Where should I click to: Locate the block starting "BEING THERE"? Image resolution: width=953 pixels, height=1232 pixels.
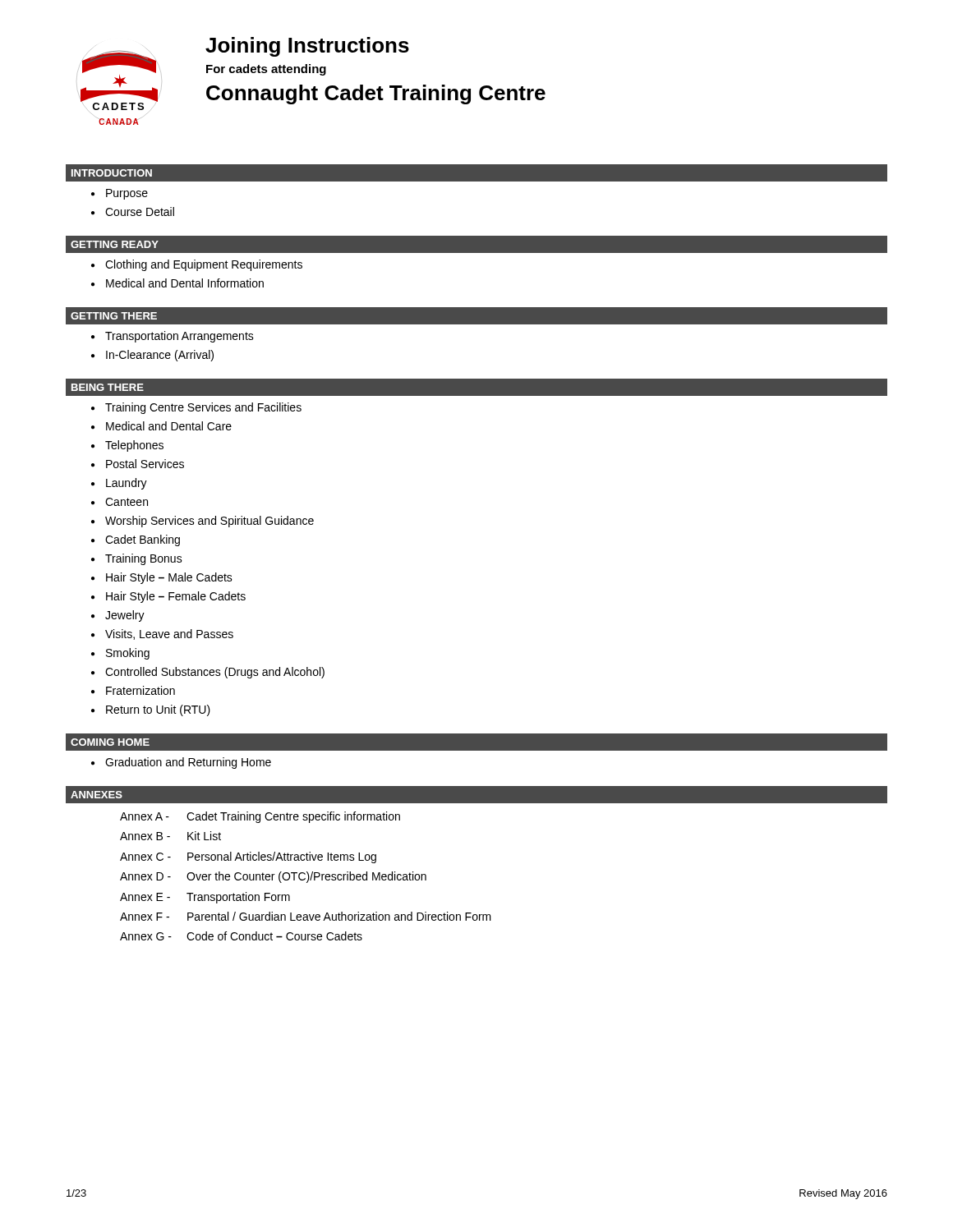(107, 387)
